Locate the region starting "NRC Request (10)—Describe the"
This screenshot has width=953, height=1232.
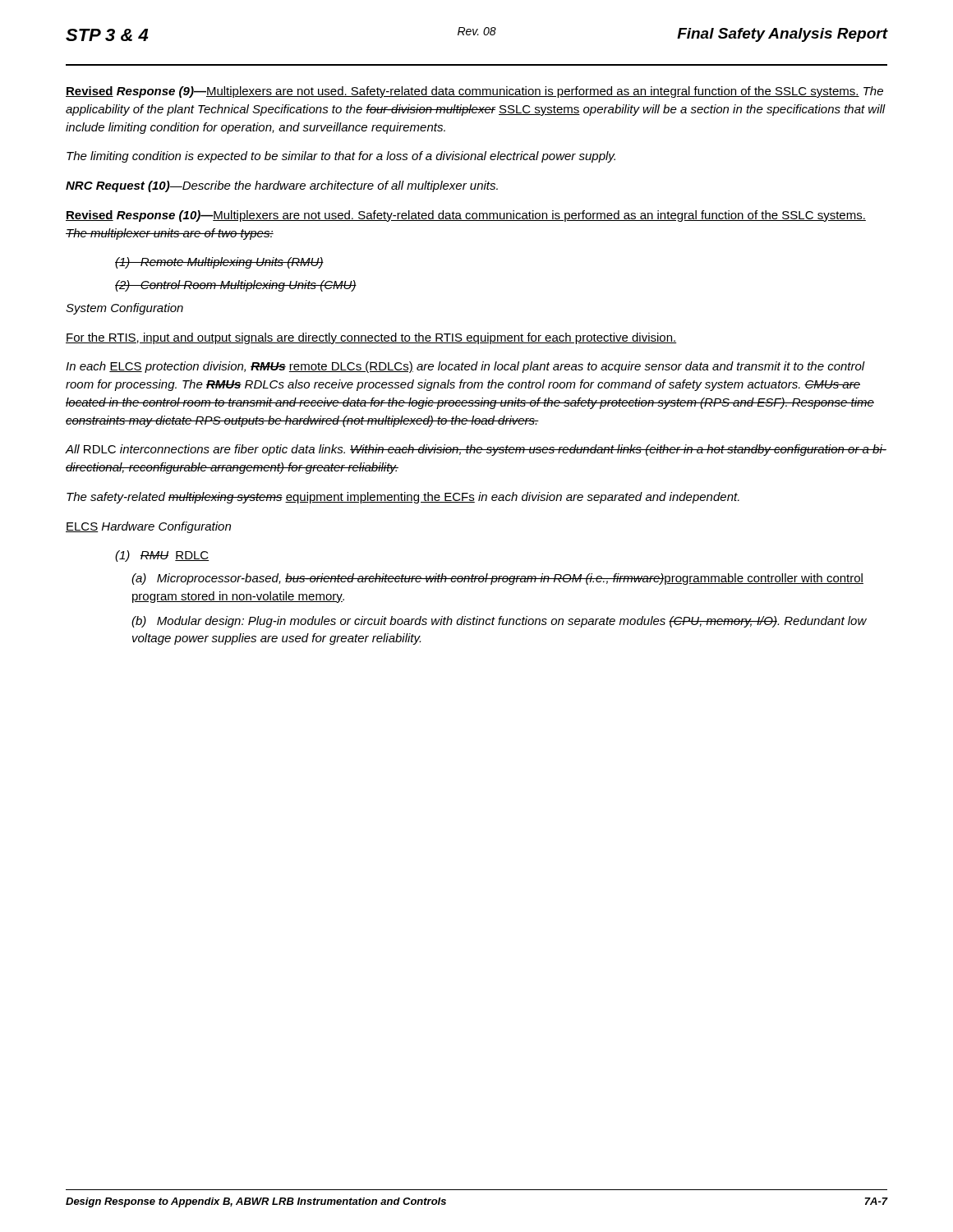(x=283, y=185)
